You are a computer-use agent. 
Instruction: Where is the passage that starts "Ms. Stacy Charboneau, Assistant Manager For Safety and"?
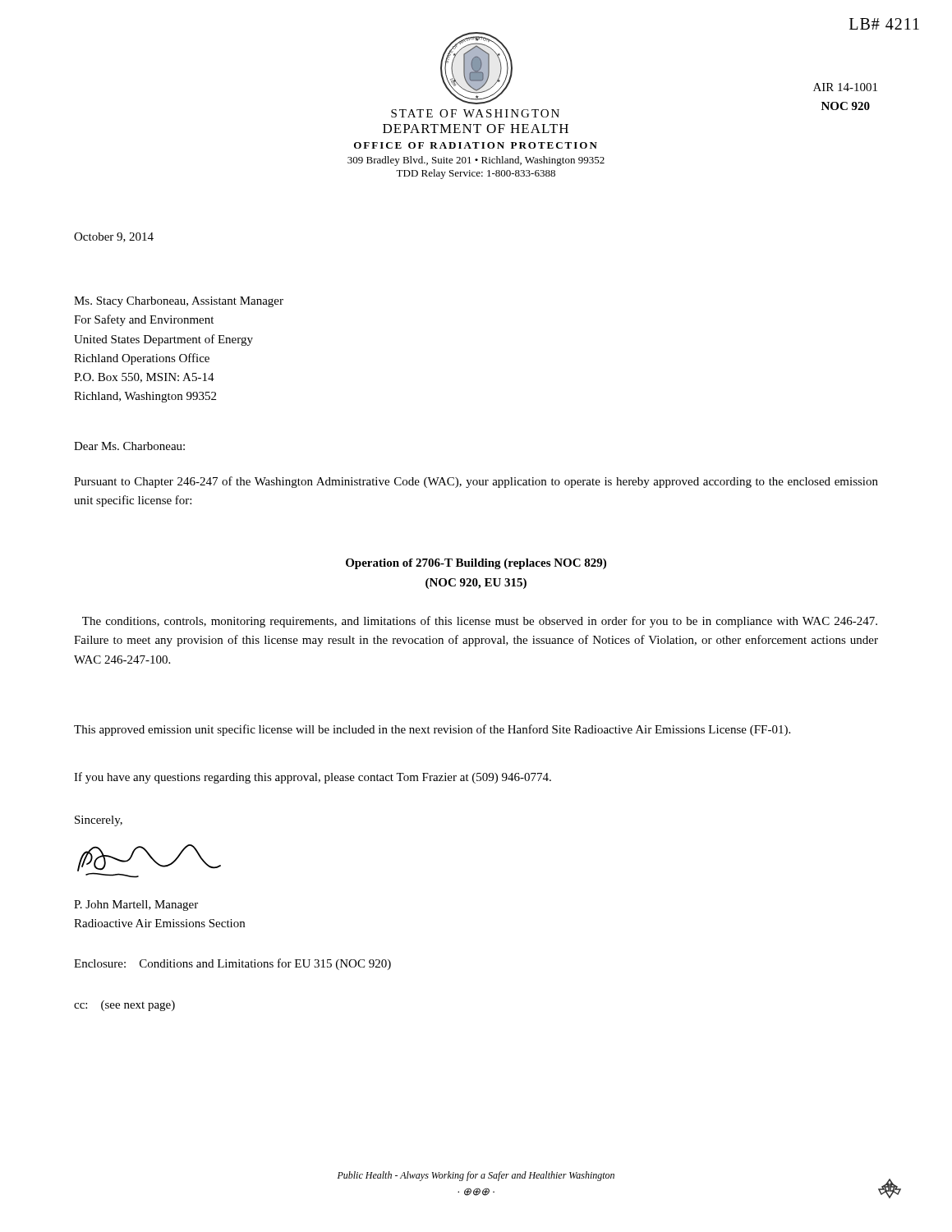coord(179,348)
